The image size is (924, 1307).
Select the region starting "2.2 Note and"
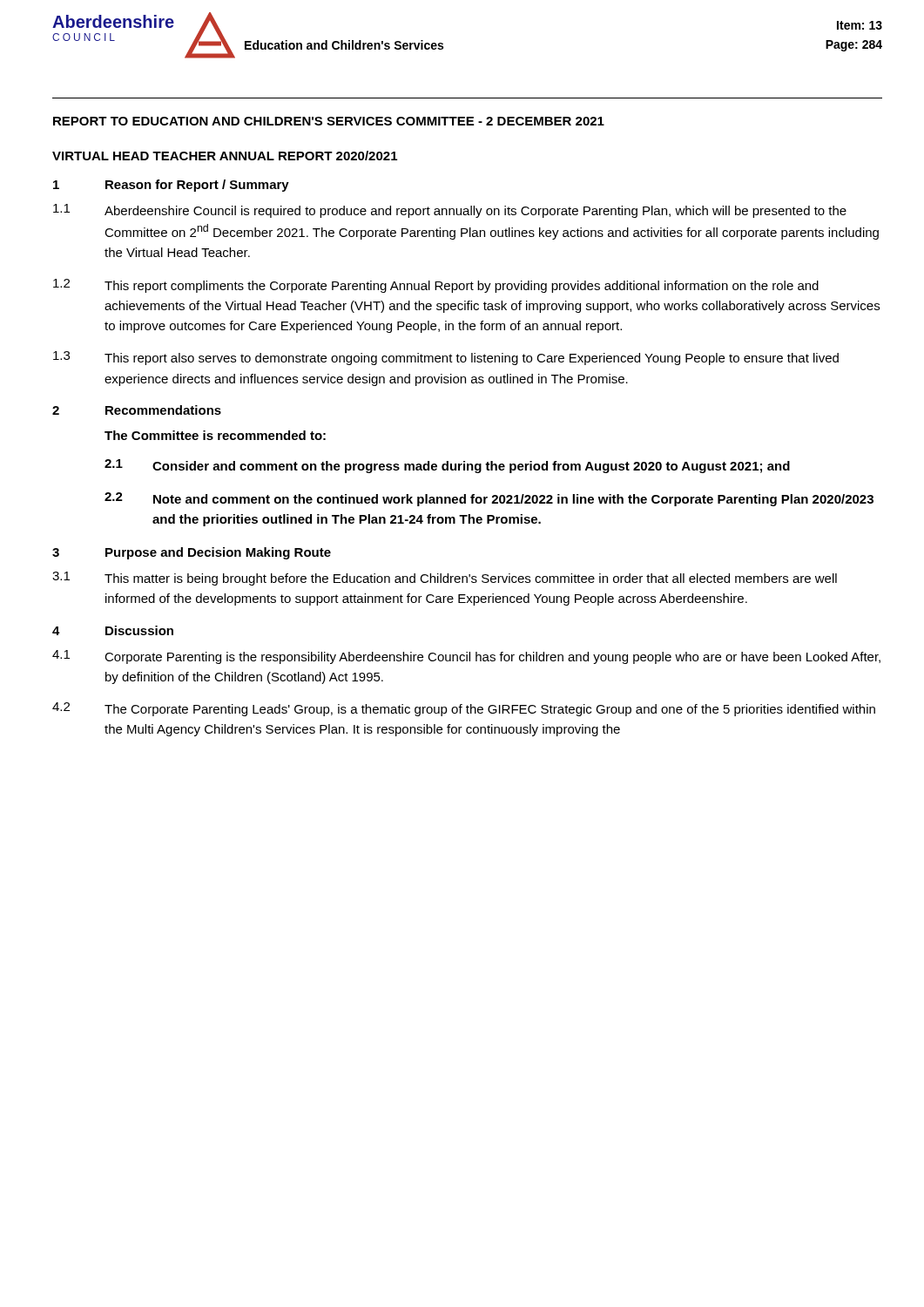493,509
